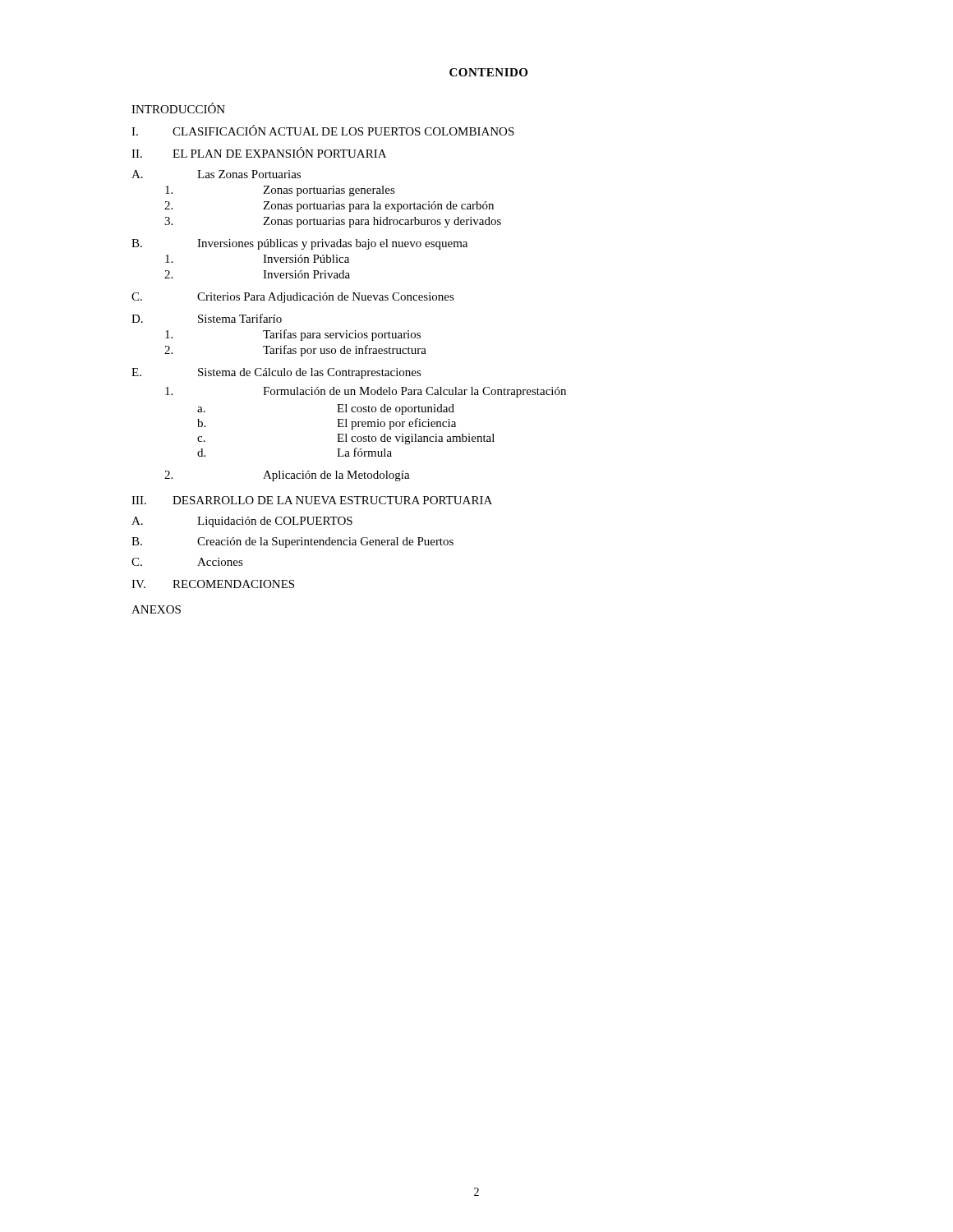Locate the text "2. Aplicación de la Metodología"

pos(271,475)
